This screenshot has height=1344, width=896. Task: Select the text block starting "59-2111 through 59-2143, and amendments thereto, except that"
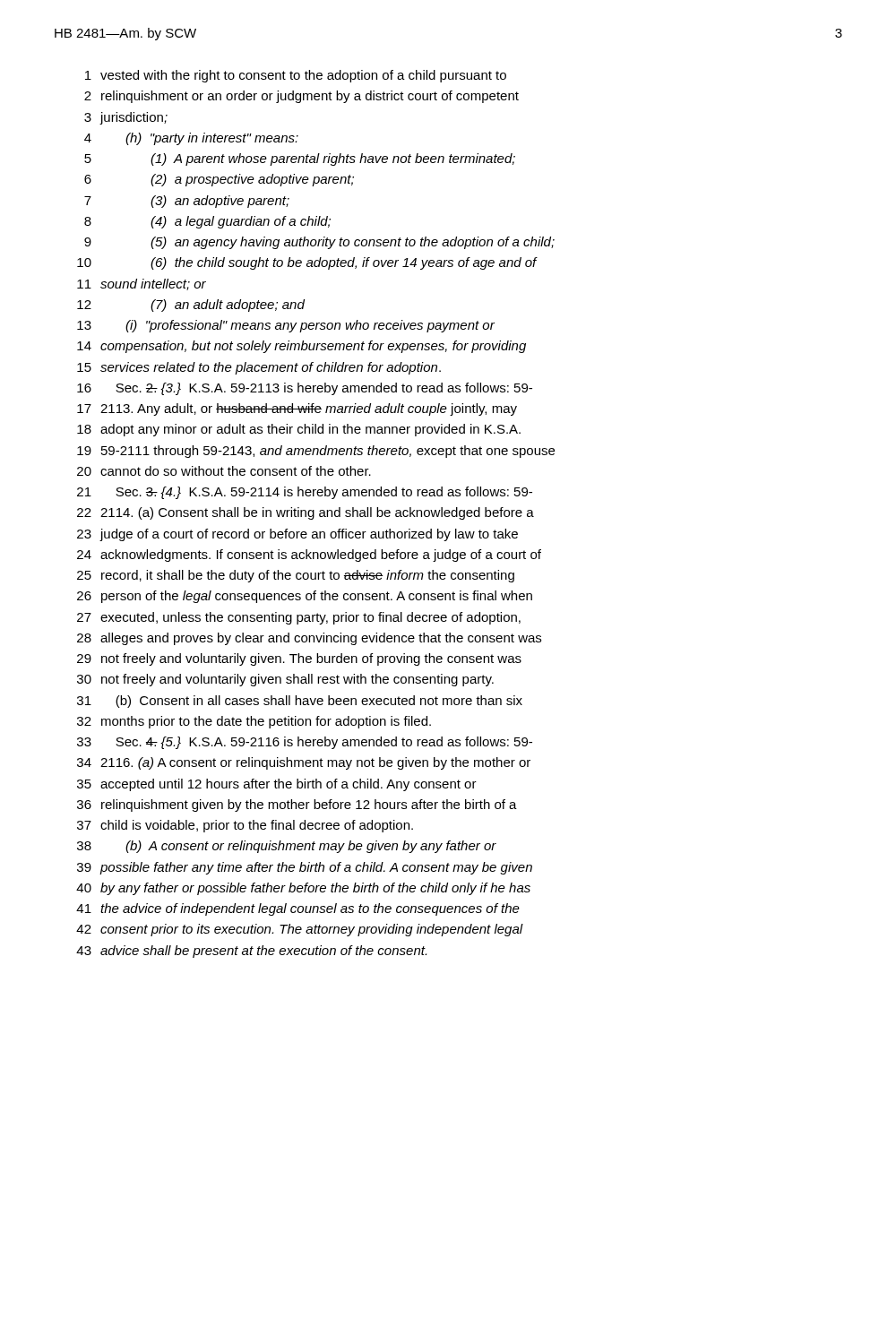coord(328,450)
